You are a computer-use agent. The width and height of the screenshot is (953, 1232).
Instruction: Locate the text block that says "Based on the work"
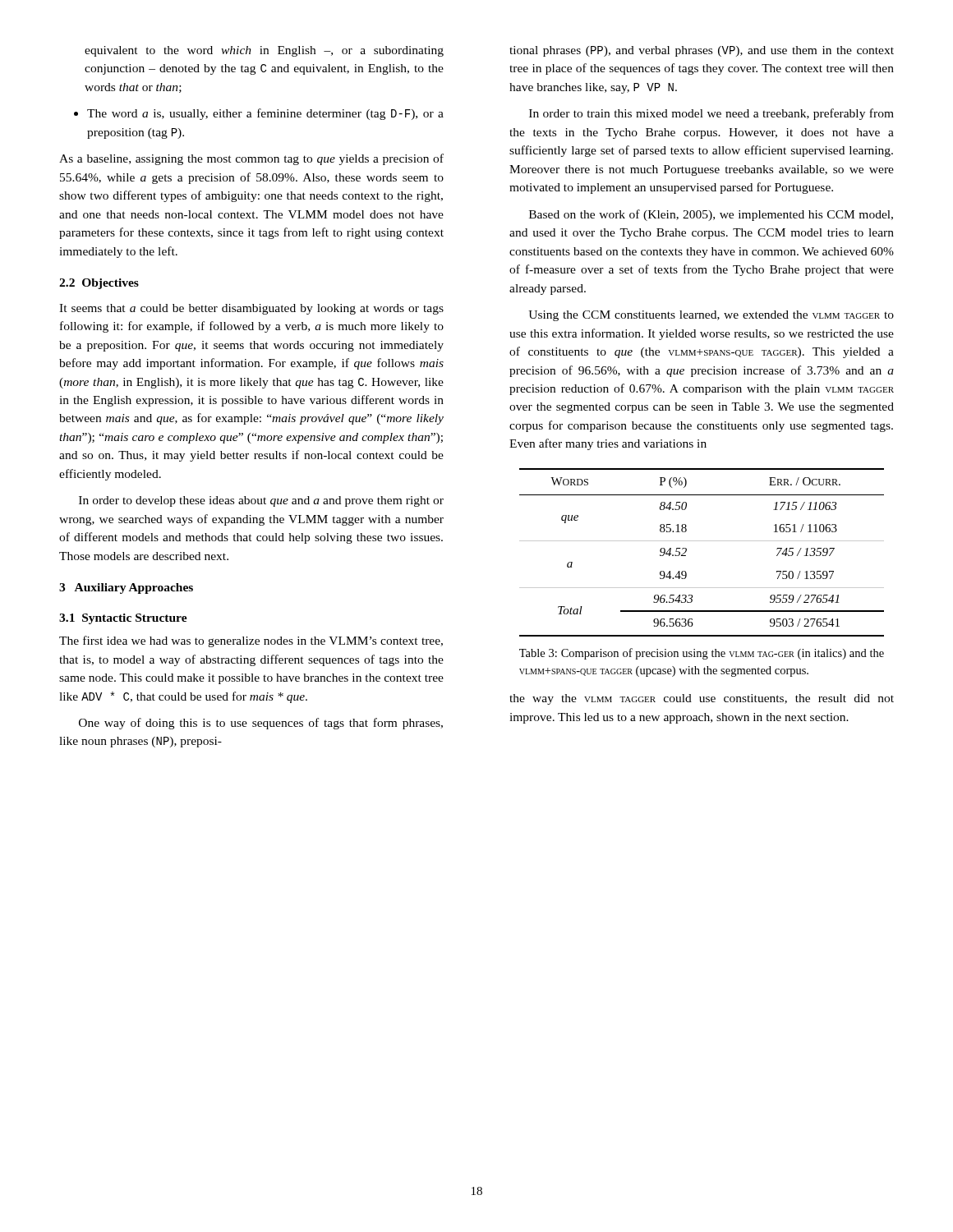pyautogui.click(x=702, y=251)
